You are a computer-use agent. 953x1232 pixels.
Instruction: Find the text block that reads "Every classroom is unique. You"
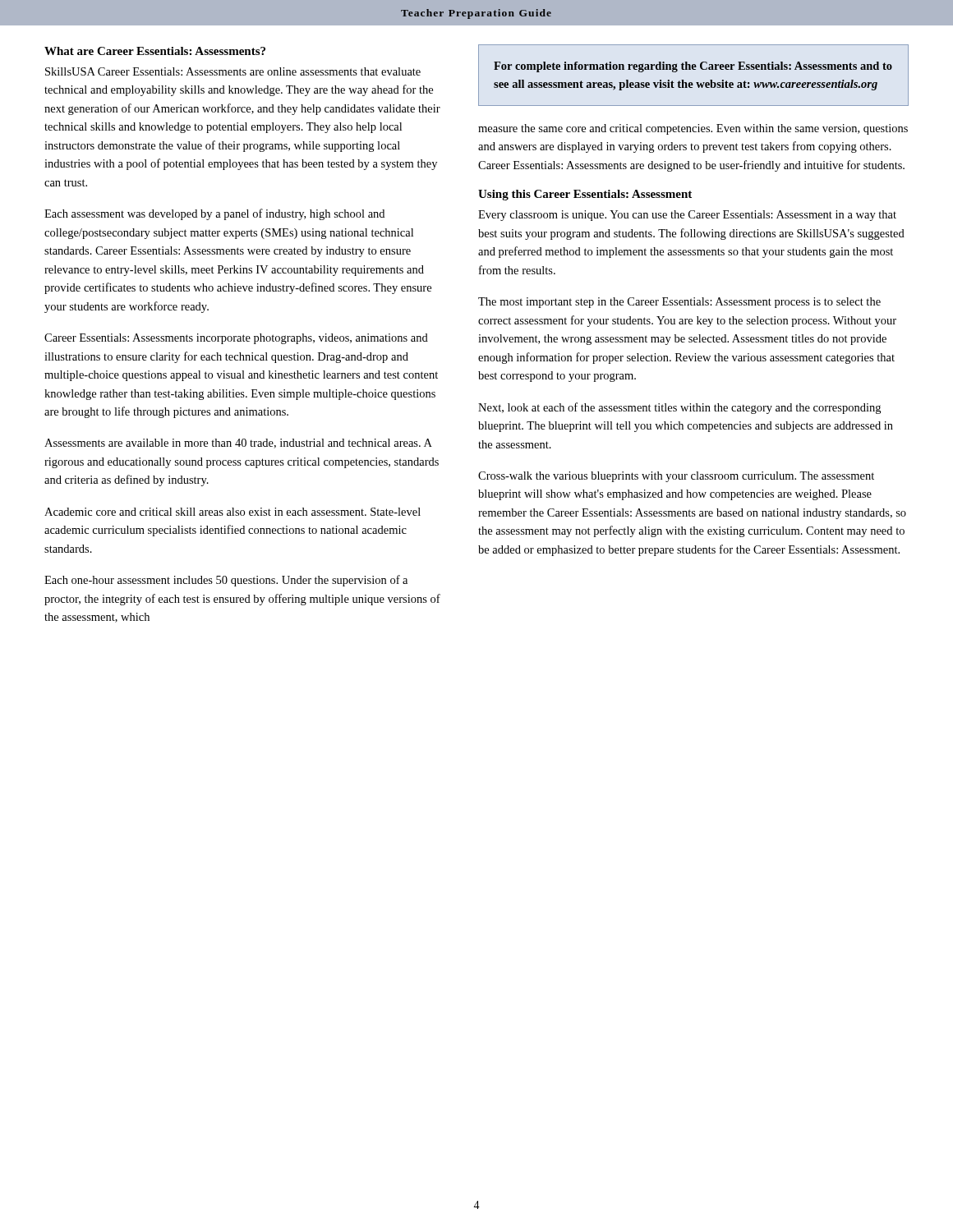point(691,242)
